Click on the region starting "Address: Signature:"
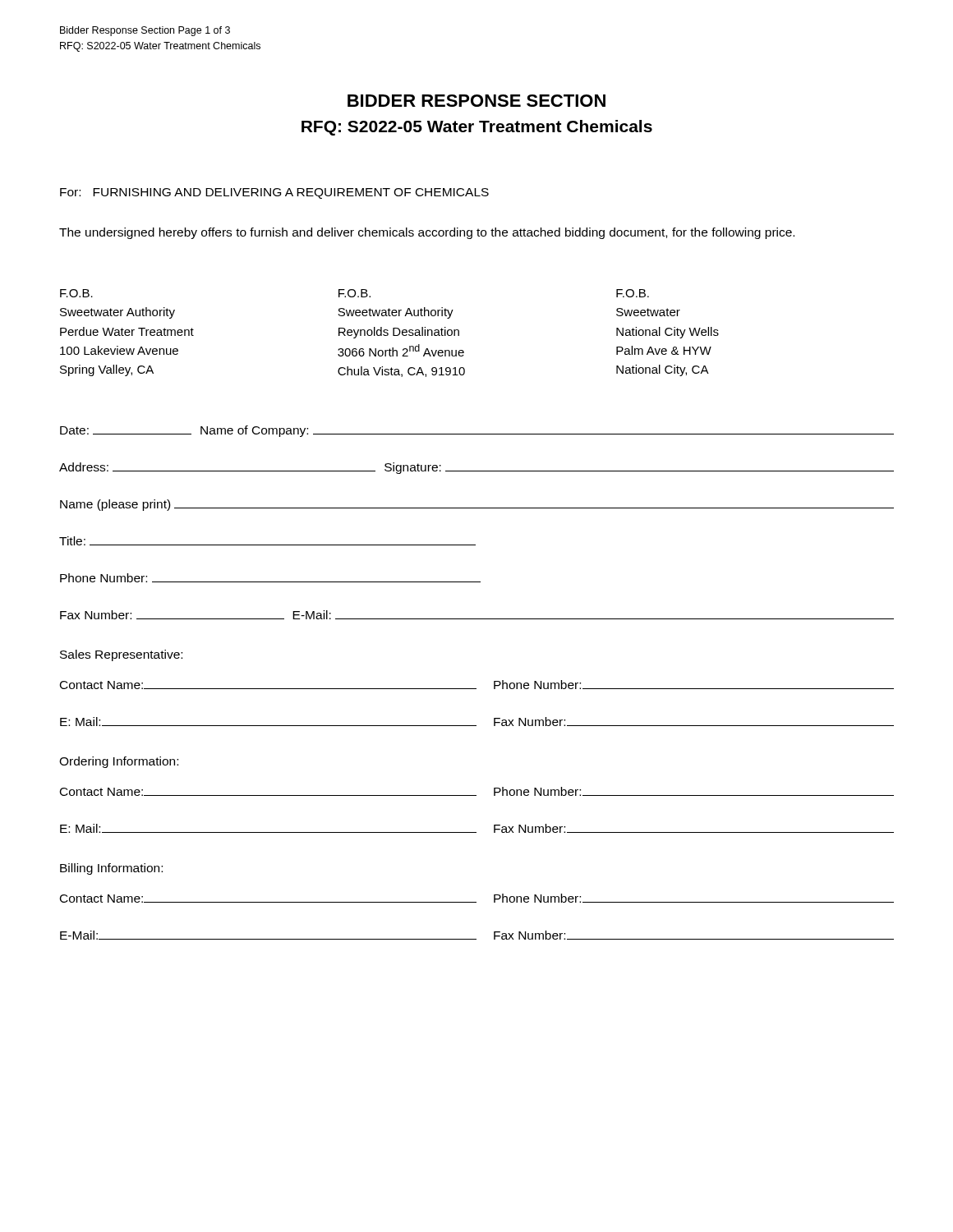The image size is (953, 1232). [x=476, y=465]
